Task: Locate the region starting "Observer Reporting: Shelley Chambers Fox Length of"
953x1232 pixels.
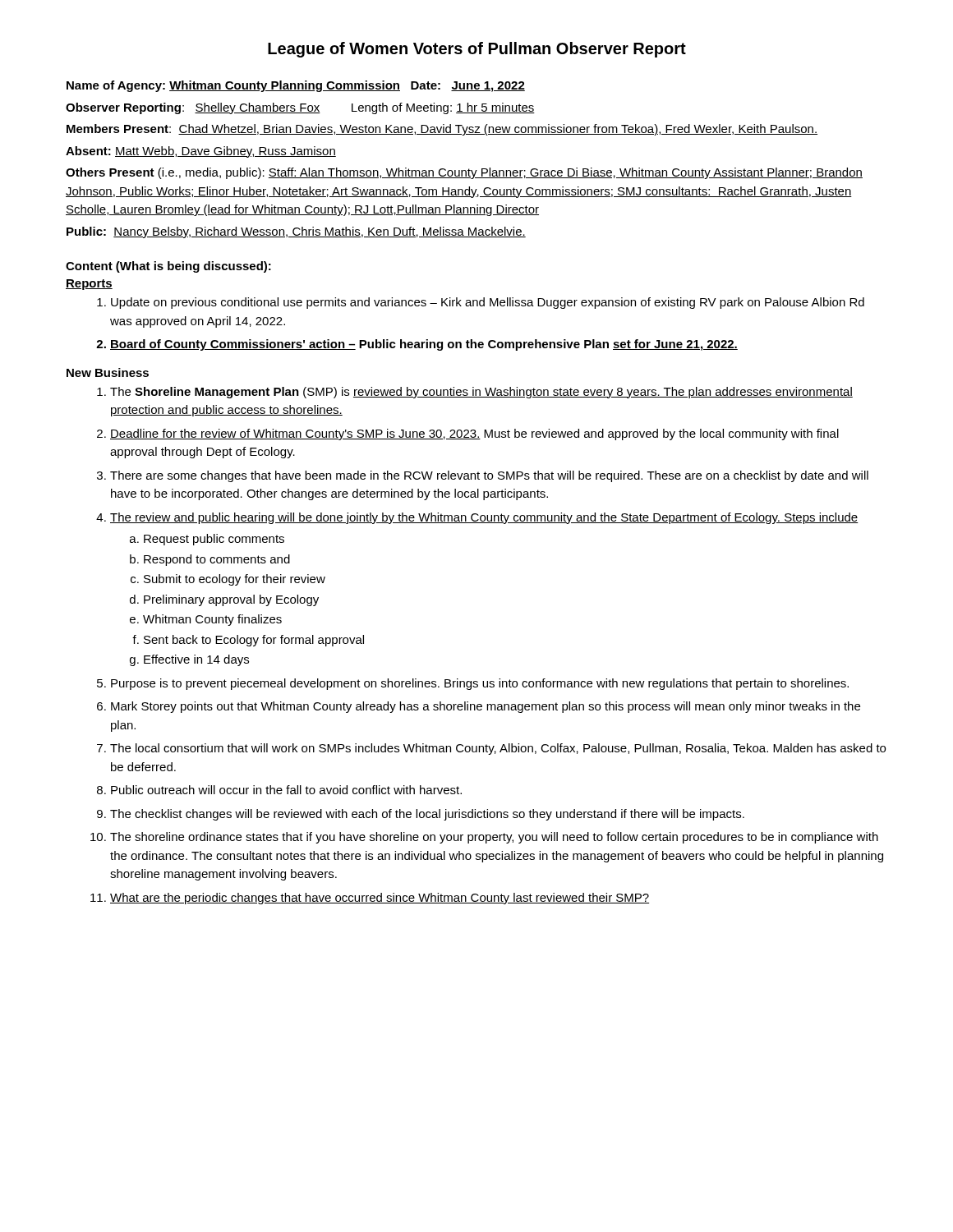Action: pyautogui.click(x=476, y=107)
